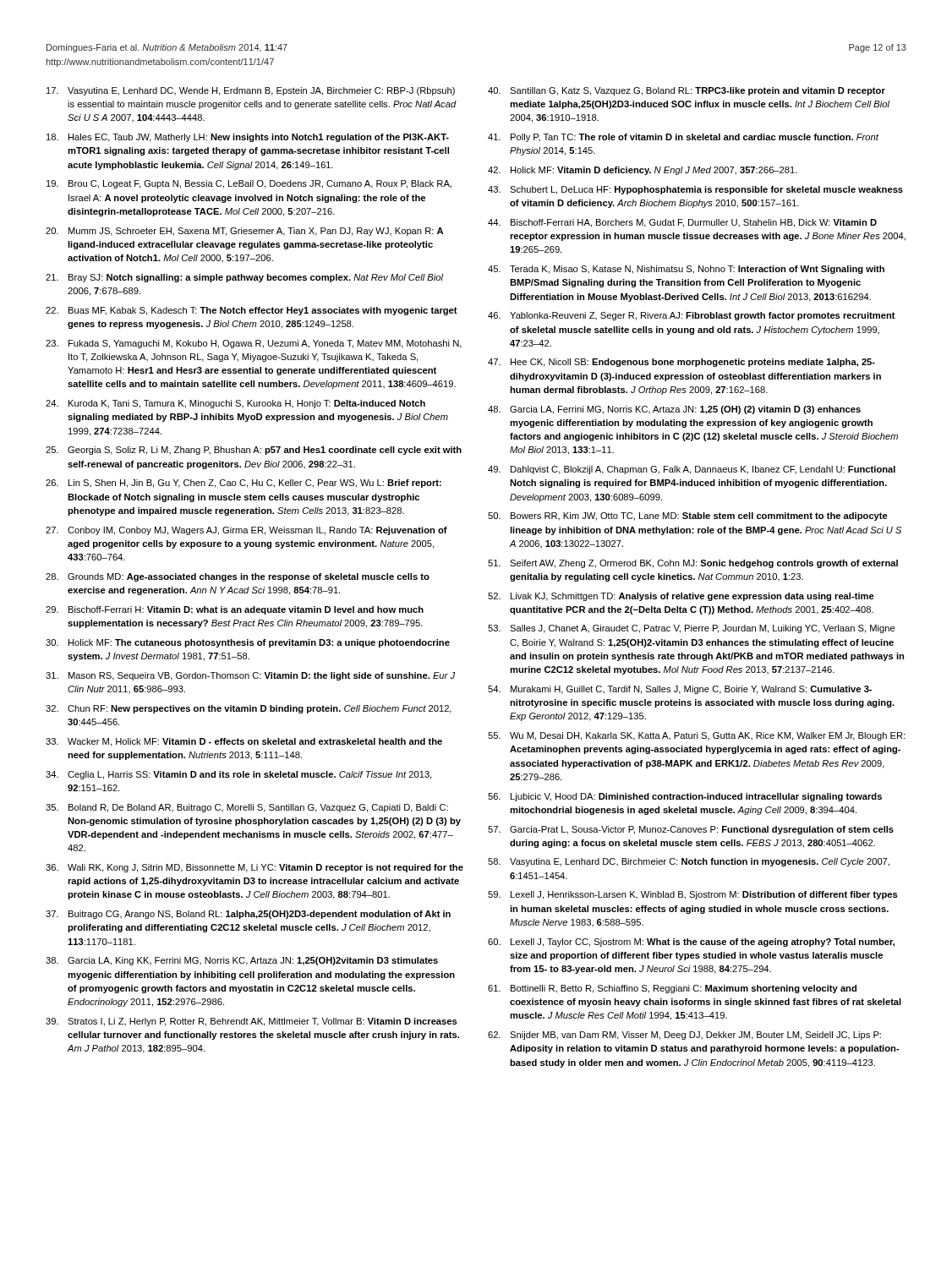952x1268 pixels.
Task: Navigate to the block starting "39. Stratos I, Li"
Action: [x=255, y=1035]
